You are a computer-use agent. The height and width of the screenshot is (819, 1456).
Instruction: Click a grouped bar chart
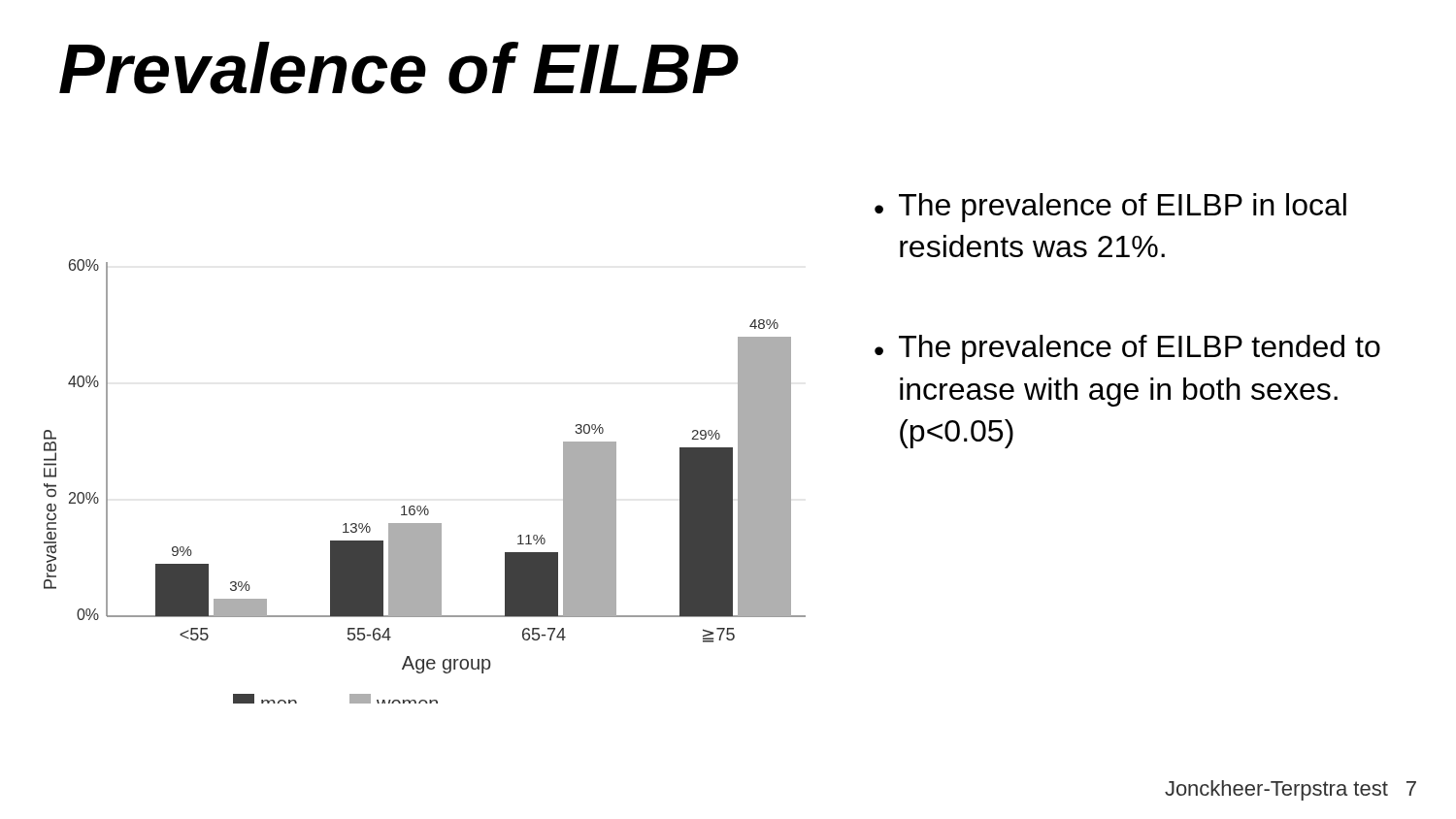[x=437, y=422]
